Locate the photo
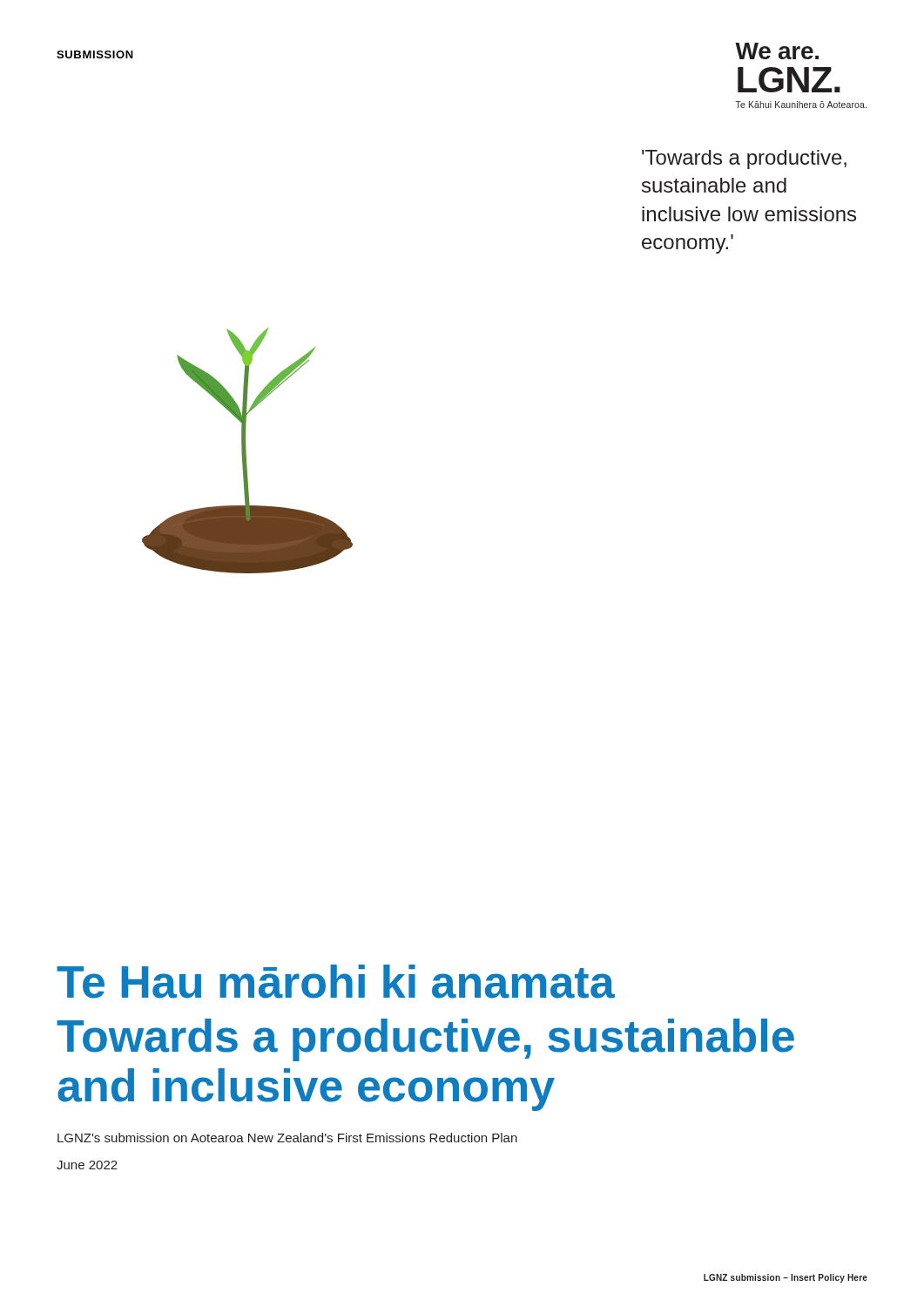The image size is (924, 1307). click(248, 440)
